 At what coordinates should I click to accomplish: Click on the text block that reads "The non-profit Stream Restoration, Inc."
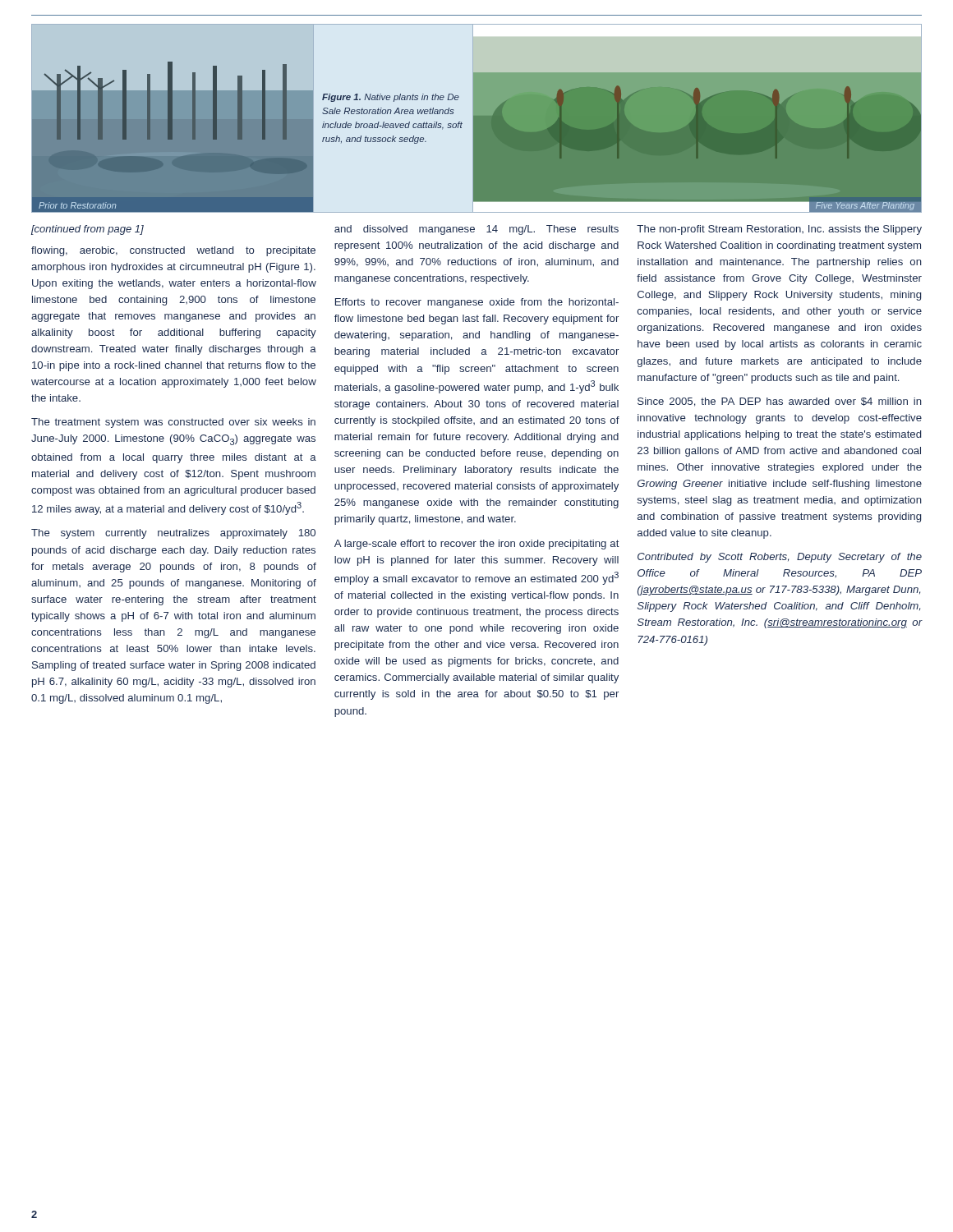779,434
